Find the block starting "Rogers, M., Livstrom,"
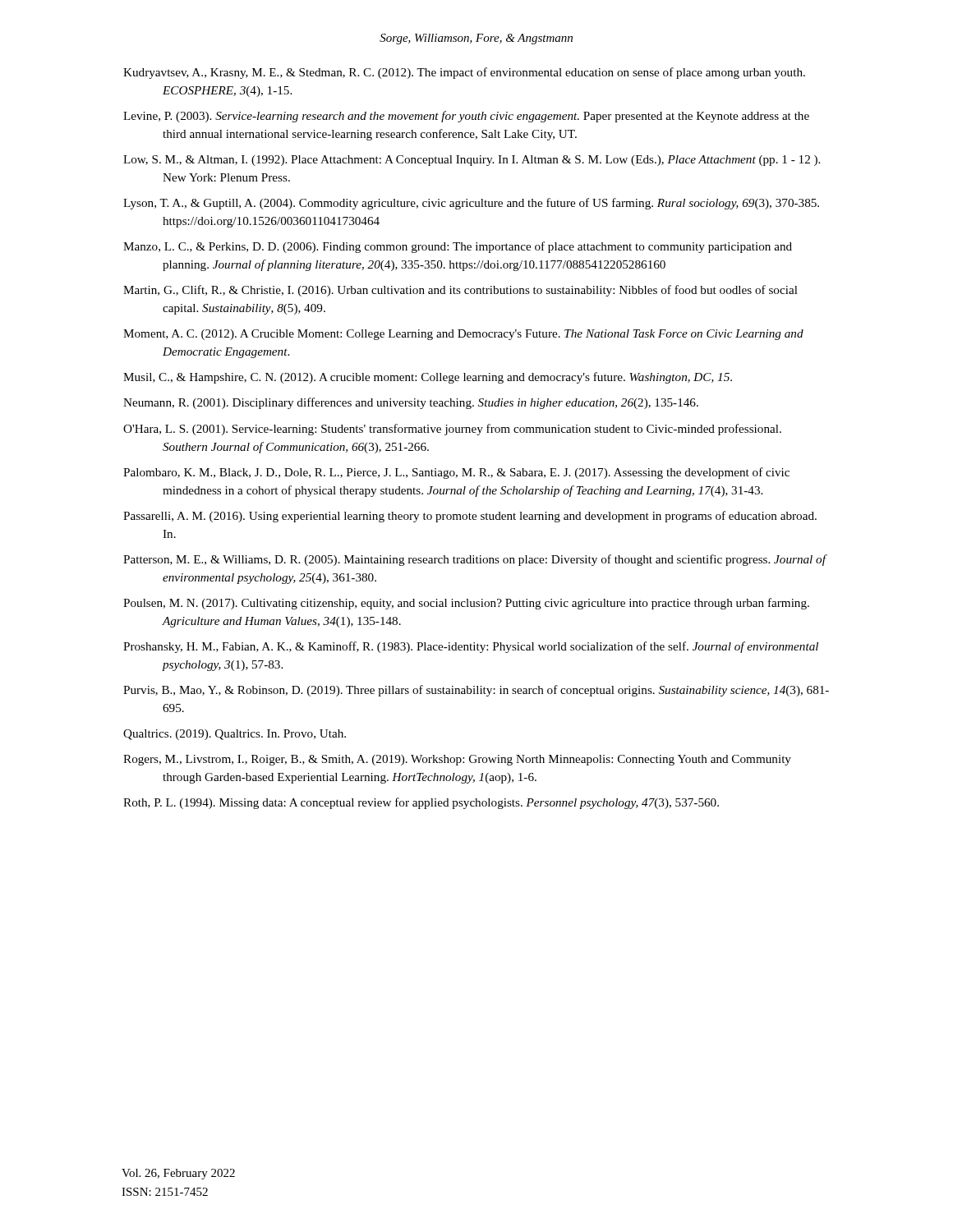Screen dimensions: 1232x953 tap(457, 768)
